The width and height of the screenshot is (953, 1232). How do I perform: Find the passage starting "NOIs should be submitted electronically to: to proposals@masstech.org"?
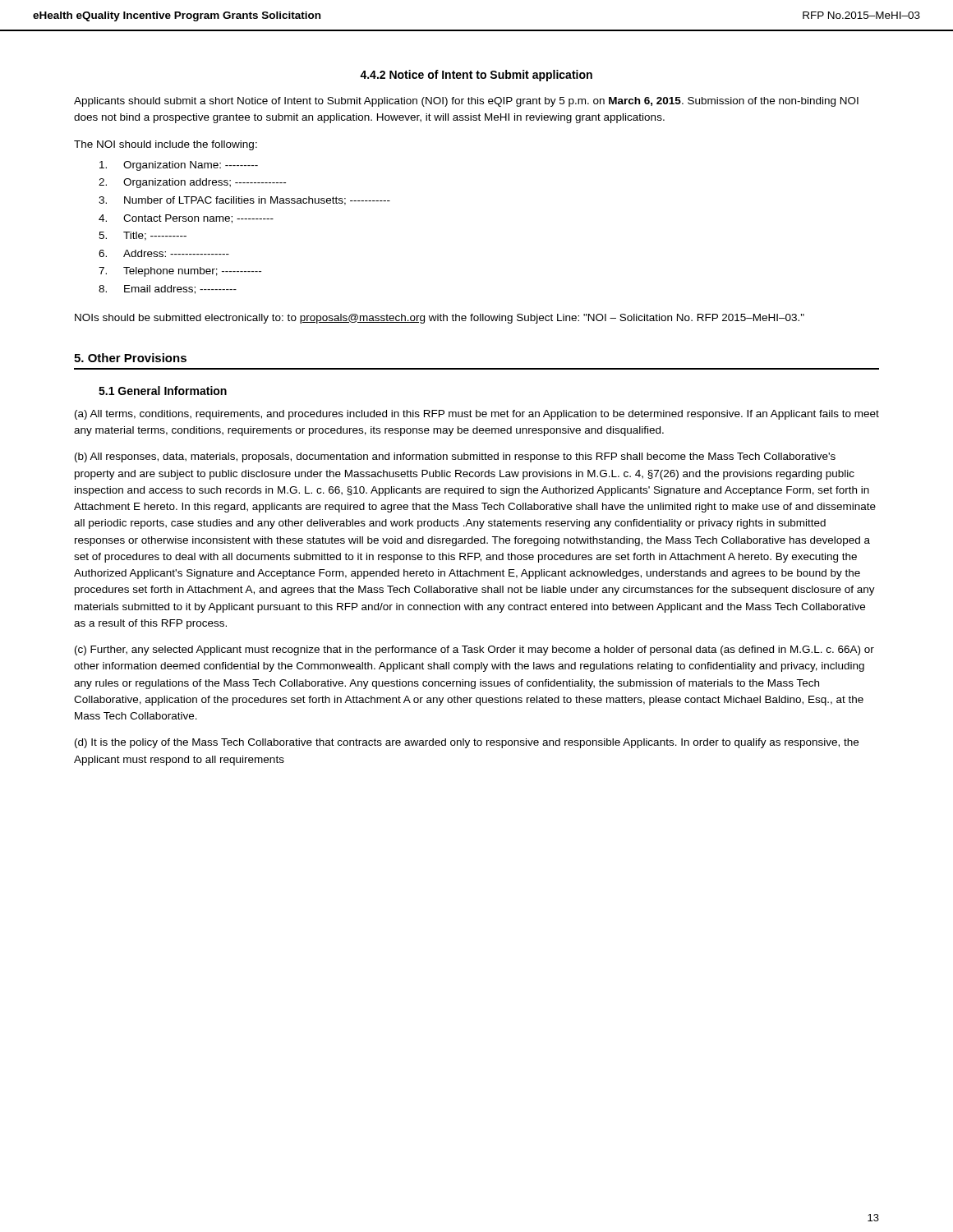tap(439, 317)
